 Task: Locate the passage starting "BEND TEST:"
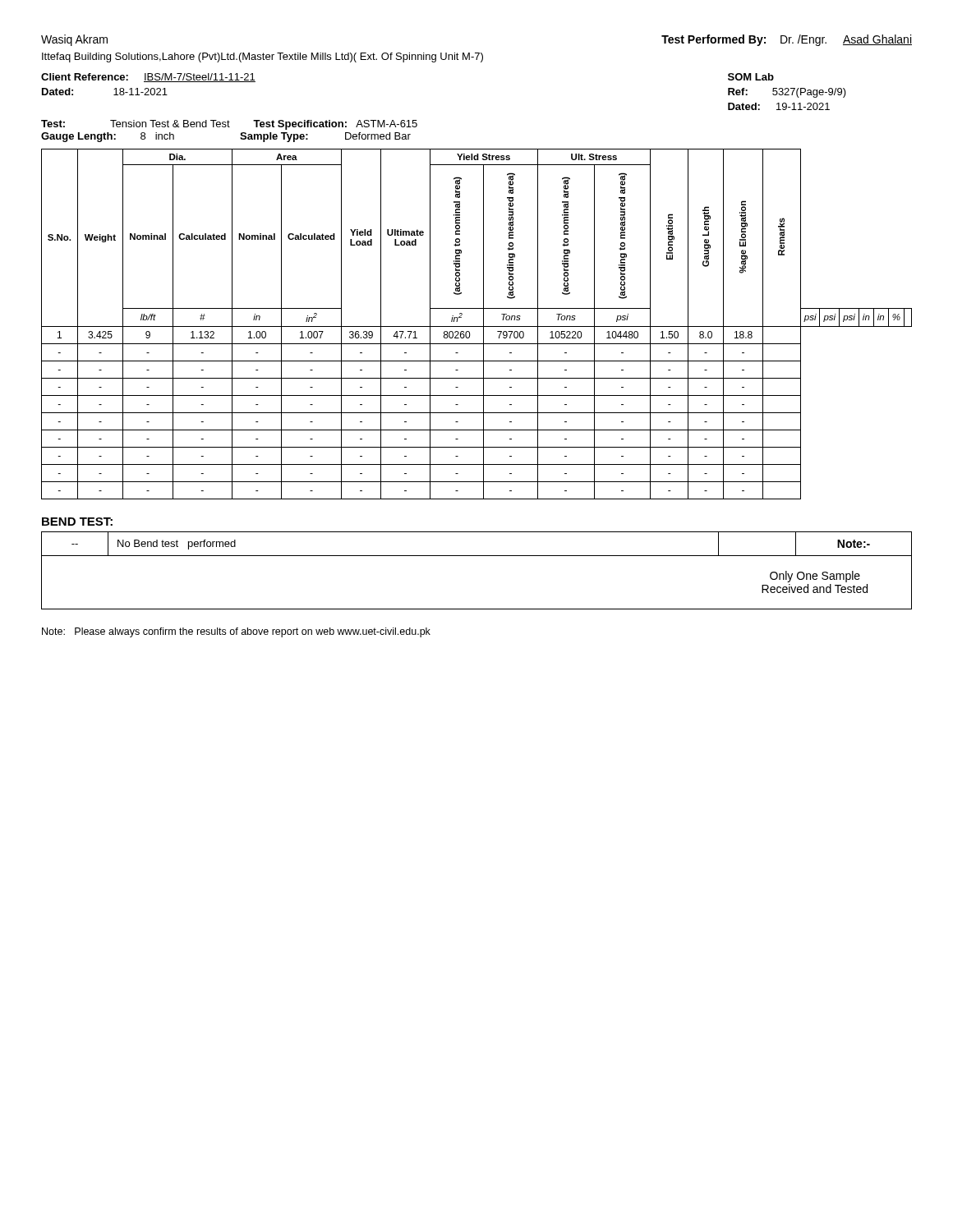pyautogui.click(x=77, y=521)
